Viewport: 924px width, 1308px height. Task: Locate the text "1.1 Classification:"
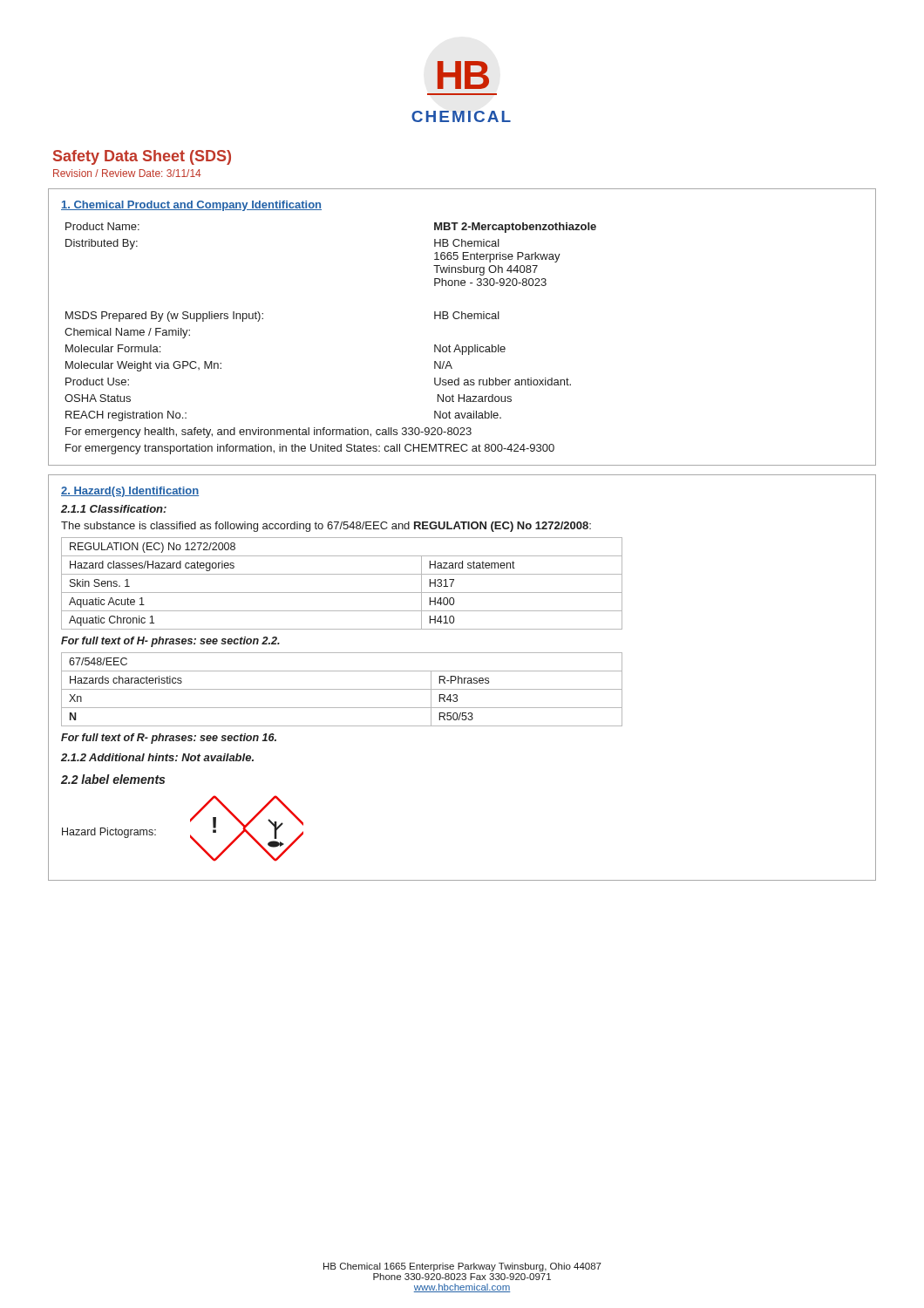click(x=114, y=509)
